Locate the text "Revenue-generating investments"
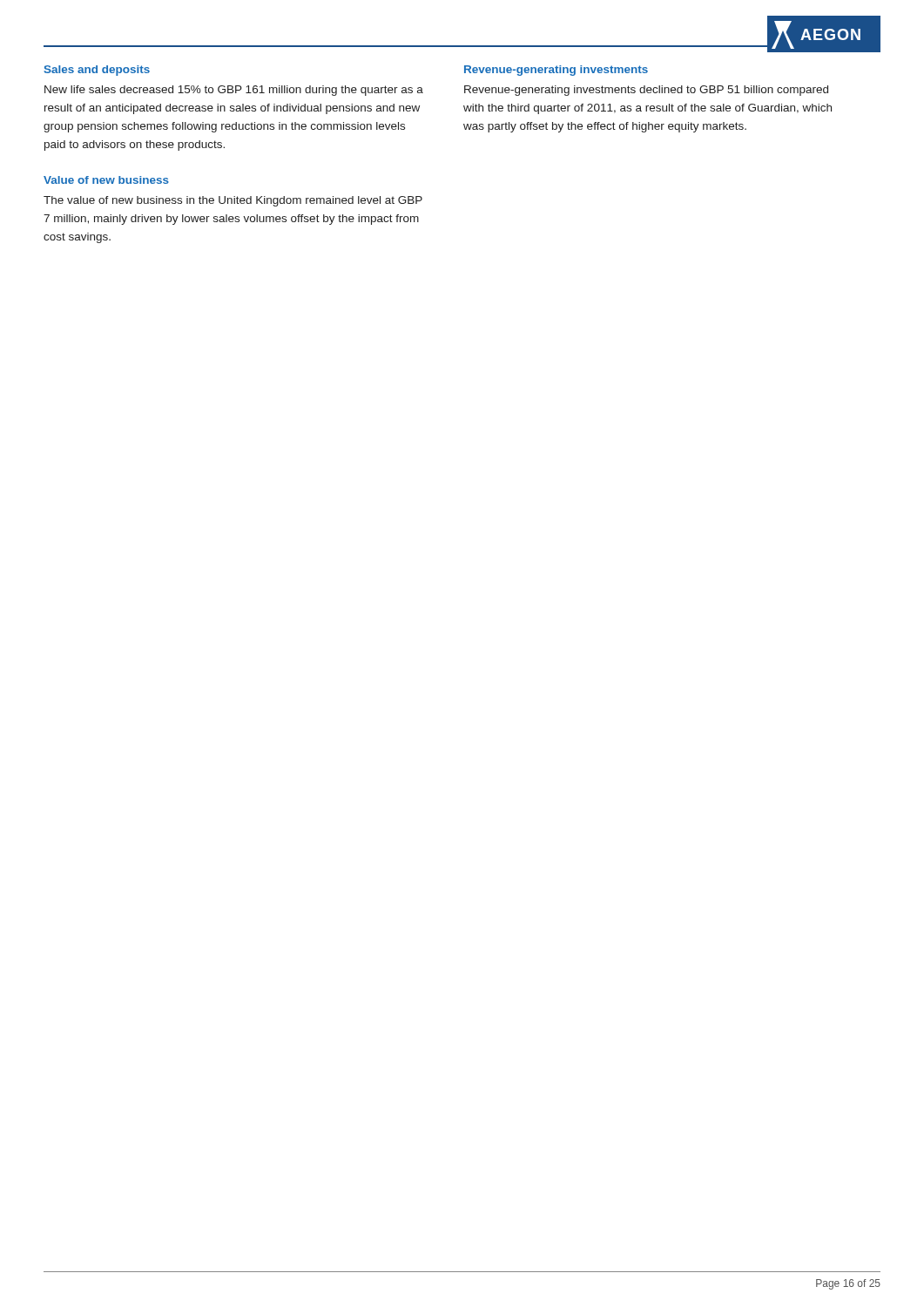Viewport: 924px width, 1307px height. pos(656,69)
